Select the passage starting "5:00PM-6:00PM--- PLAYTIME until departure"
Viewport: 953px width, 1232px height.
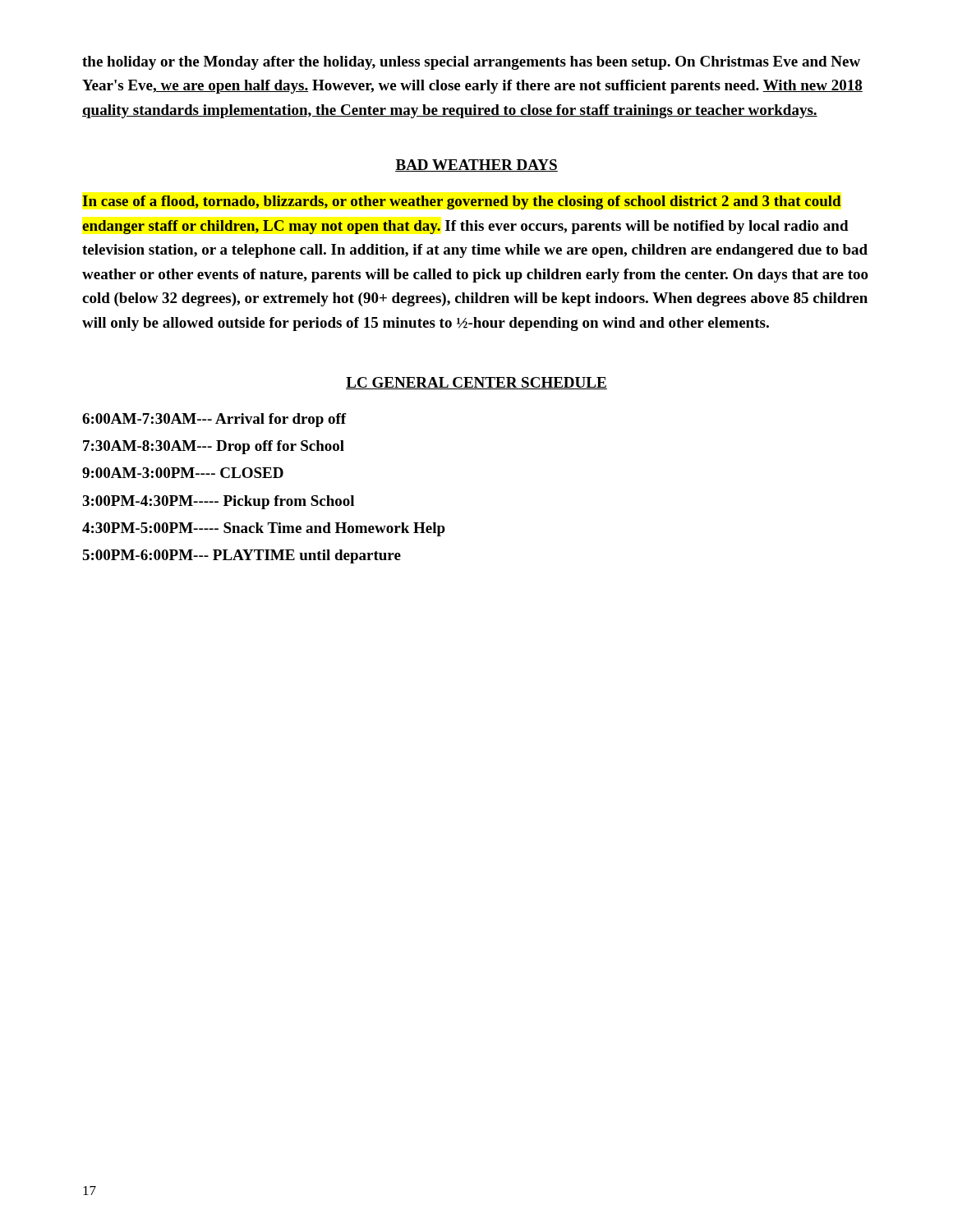[241, 555]
